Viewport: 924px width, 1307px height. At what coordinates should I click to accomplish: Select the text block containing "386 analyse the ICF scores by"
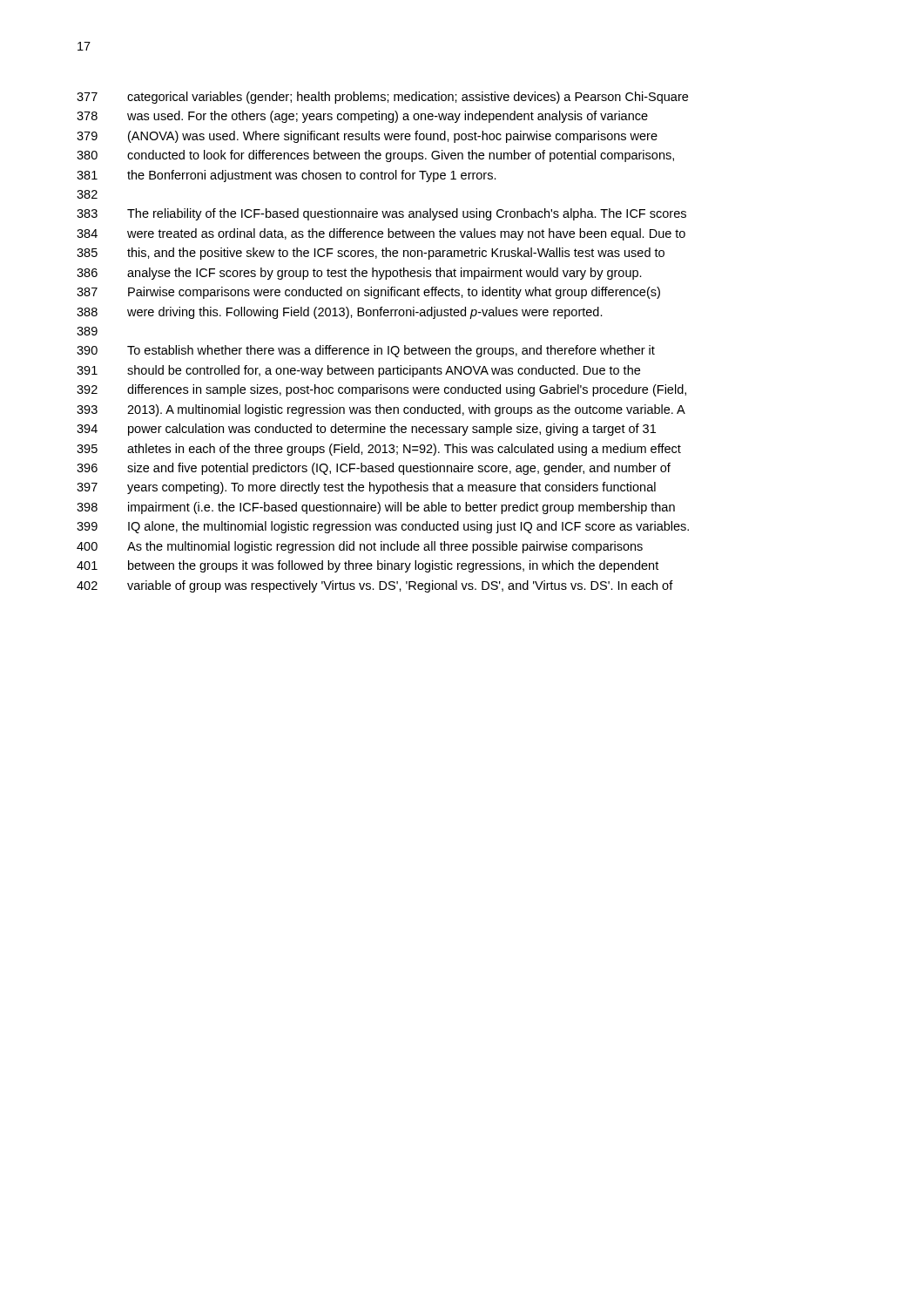(x=462, y=273)
